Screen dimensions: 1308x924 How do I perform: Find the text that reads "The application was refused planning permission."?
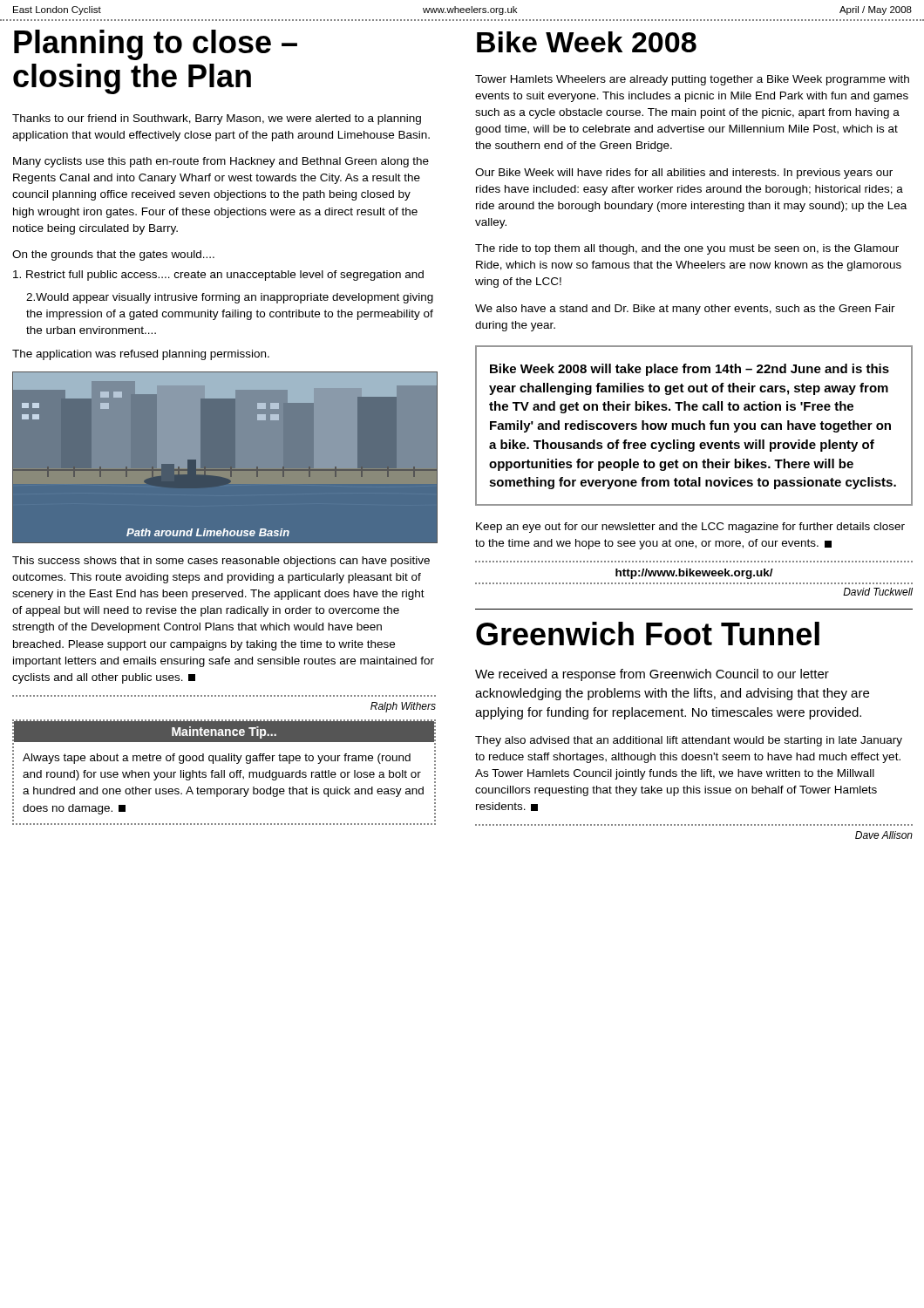[141, 353]
